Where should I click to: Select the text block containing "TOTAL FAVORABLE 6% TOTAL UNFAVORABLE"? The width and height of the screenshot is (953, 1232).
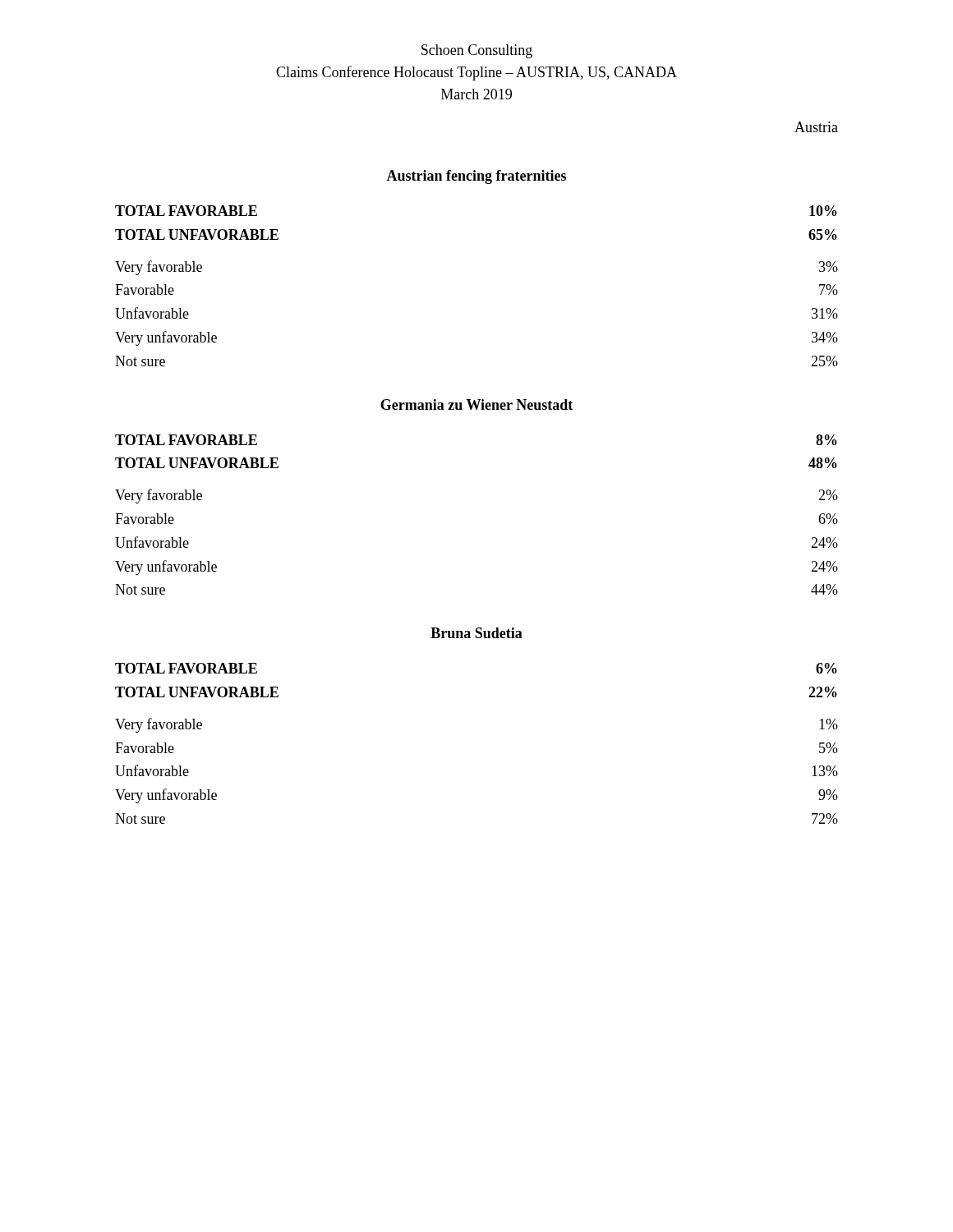click(x=188, y=668)
